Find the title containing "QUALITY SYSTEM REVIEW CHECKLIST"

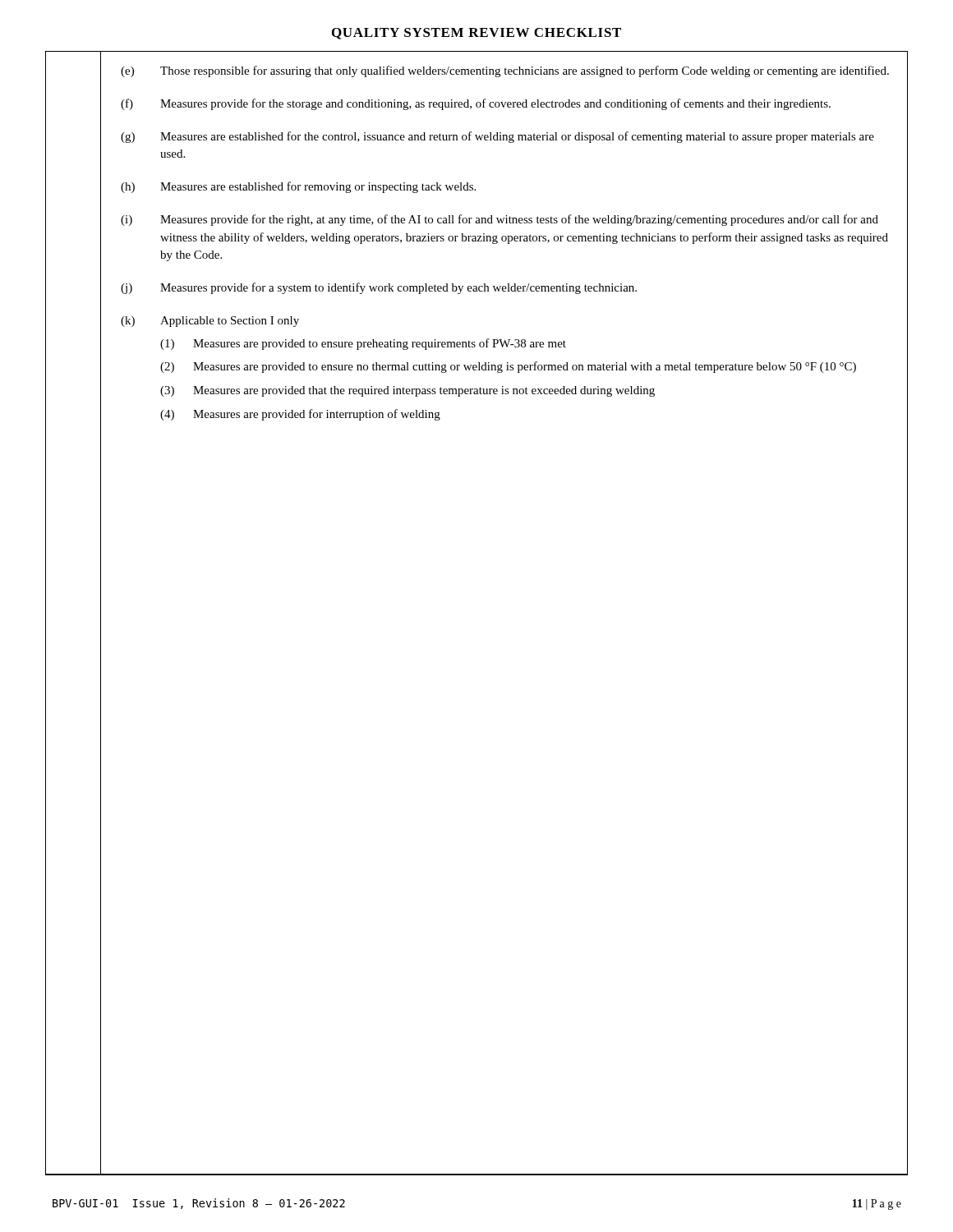click(x=476, y=32)
